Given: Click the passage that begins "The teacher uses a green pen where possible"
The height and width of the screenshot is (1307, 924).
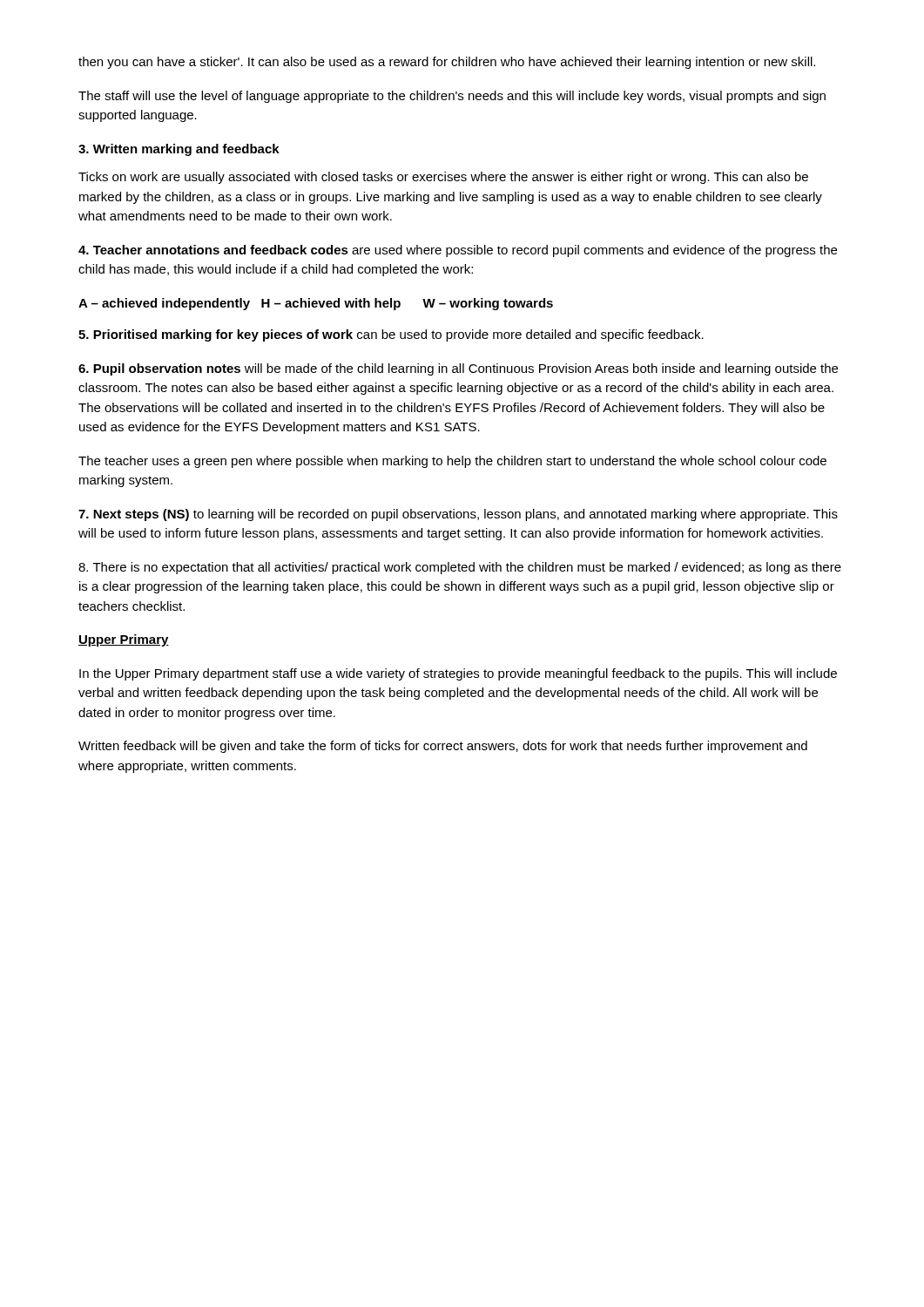Looking at the screenshot, I should point(453,470).
